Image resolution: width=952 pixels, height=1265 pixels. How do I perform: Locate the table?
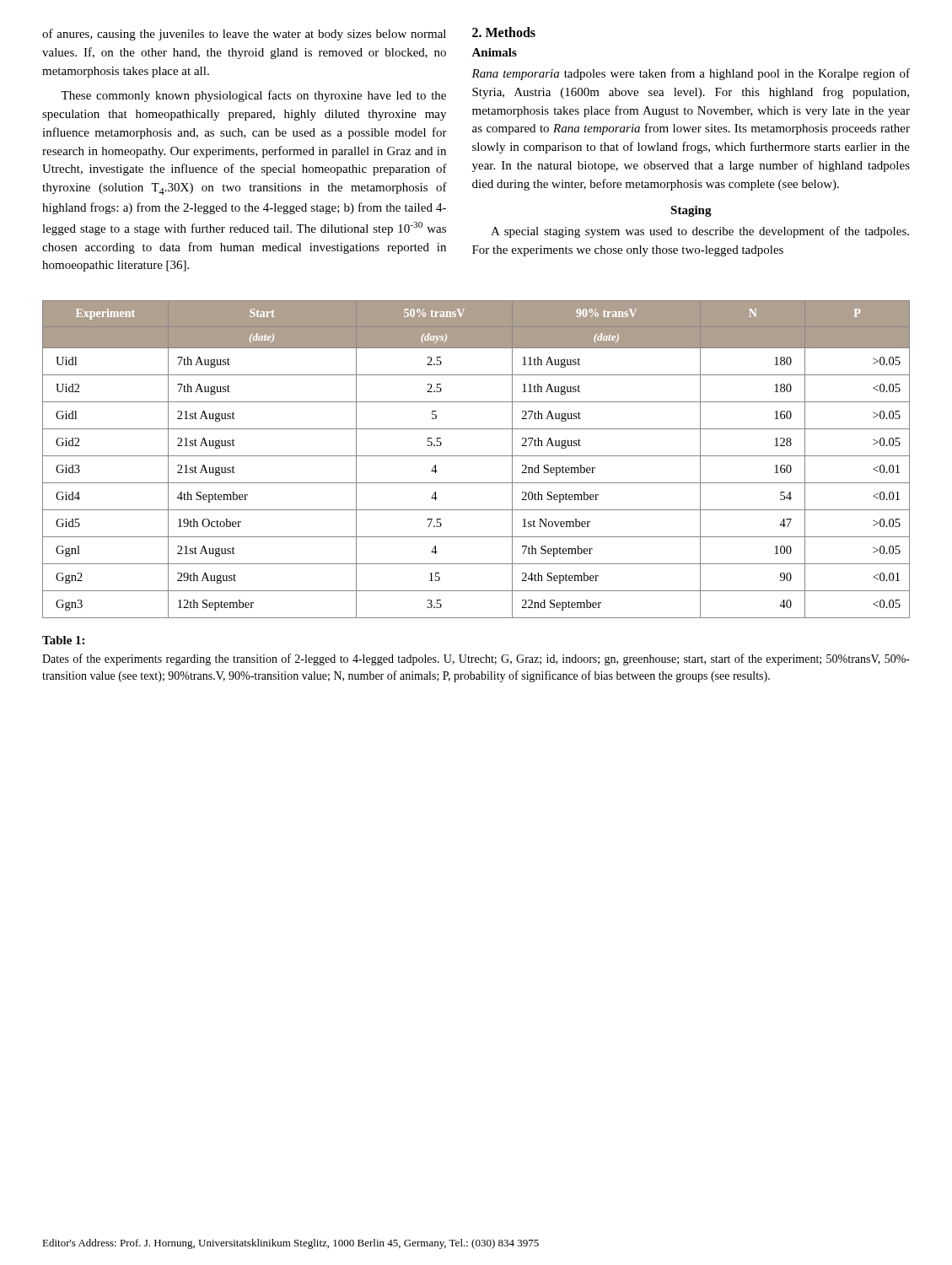tap(476, 459)
